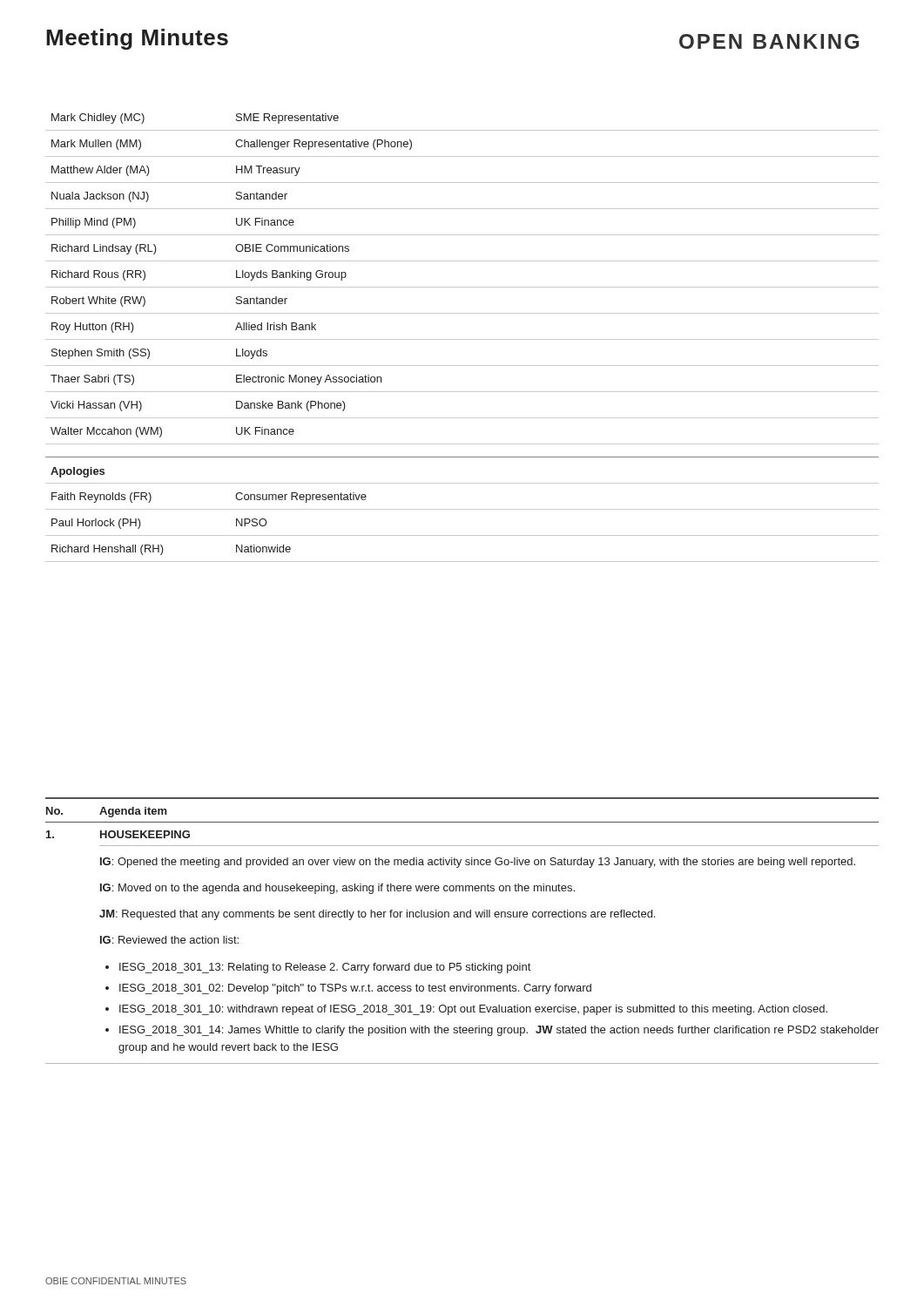This screenshot has width=924, height=1307.
Task: Point to the block beginning "IESG_2018_301_02: Develop "pitch" to TSPs w.r.t. access to"
Action: tap(355, 987)
